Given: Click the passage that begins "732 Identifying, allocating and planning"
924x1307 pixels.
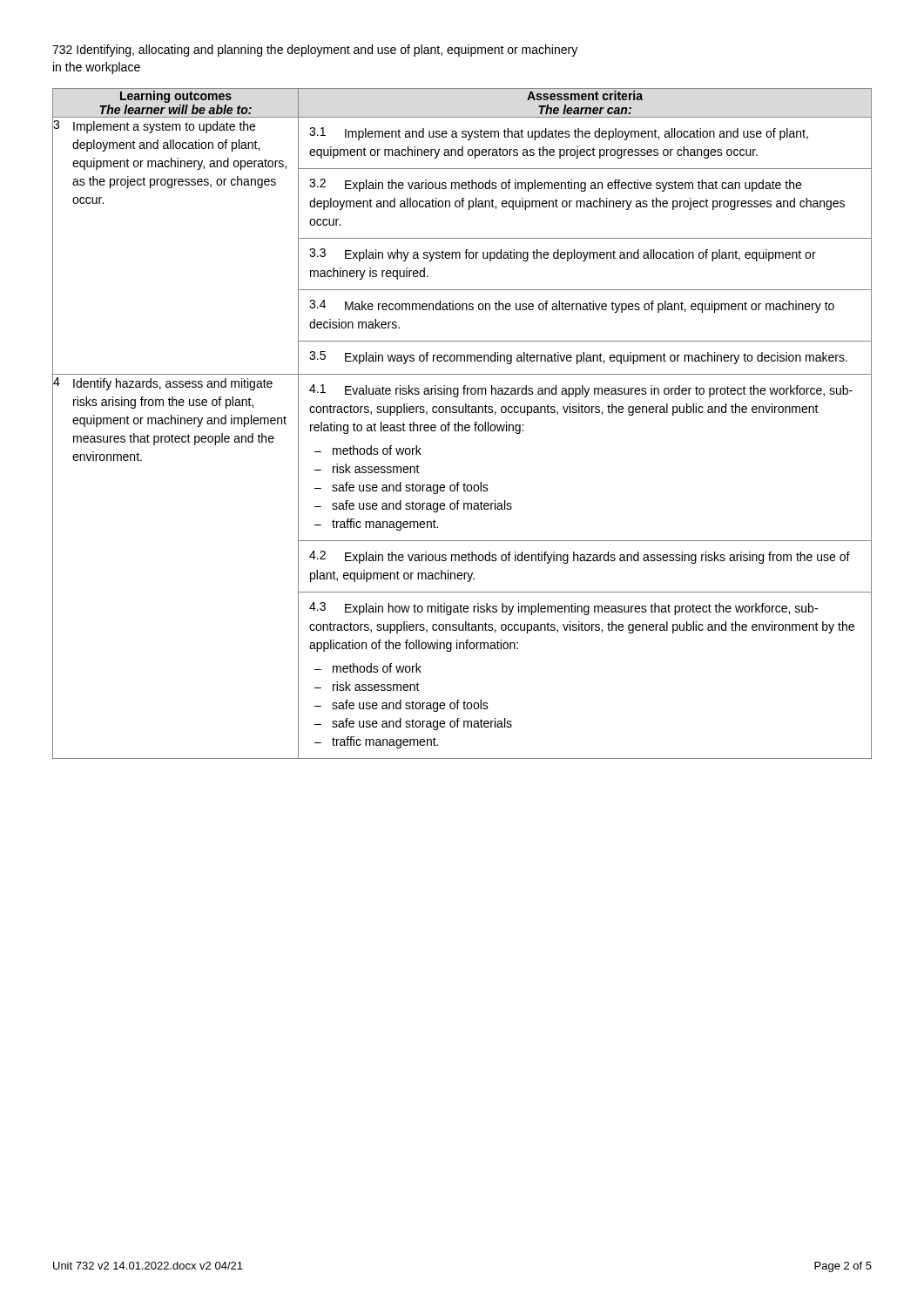Looking at the screenshot, I should pos(315,58).
